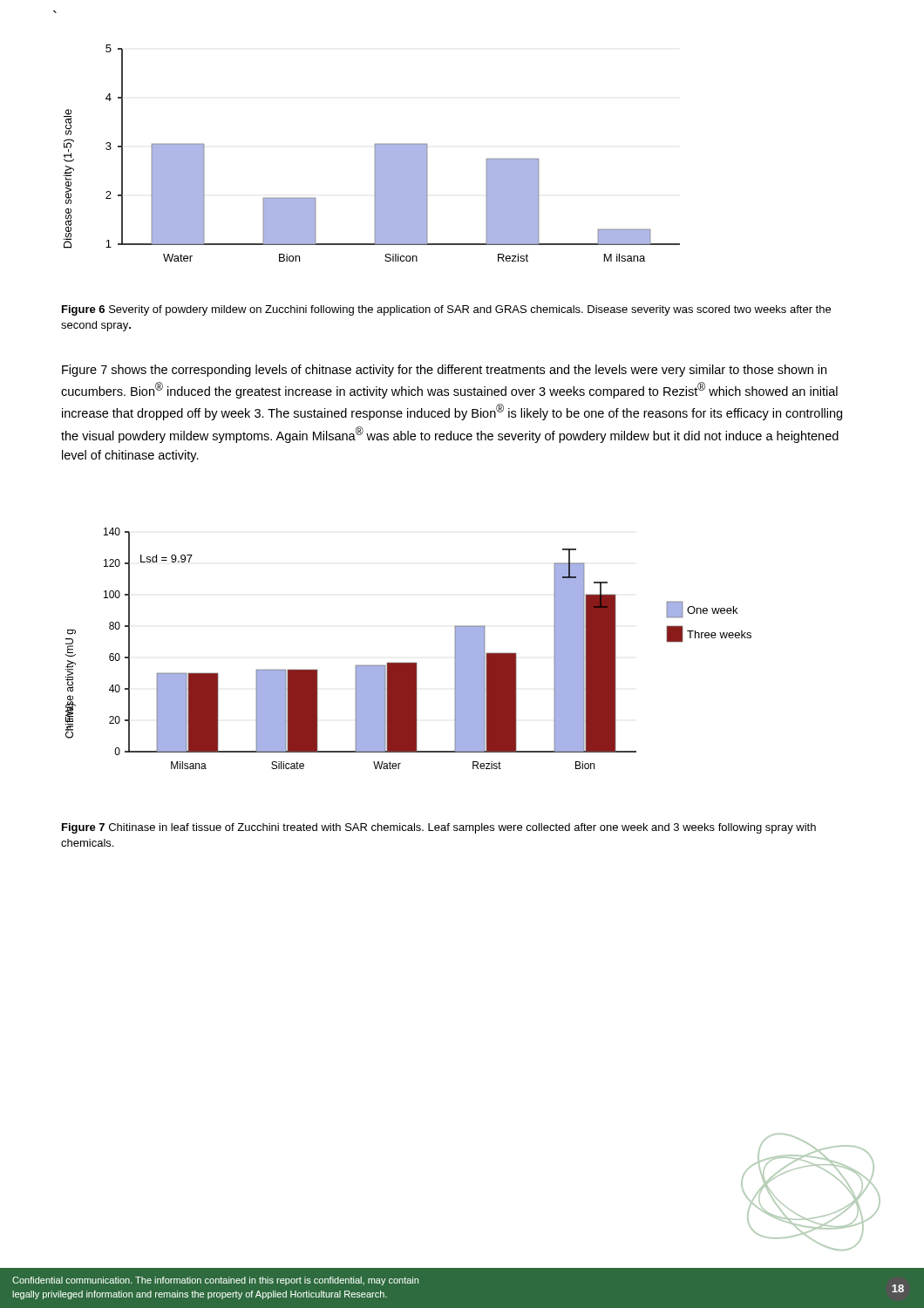
Task: Click the caption that begins "Figure 6 Severity of powdery mildew"
Action: [x=462, y=318]
